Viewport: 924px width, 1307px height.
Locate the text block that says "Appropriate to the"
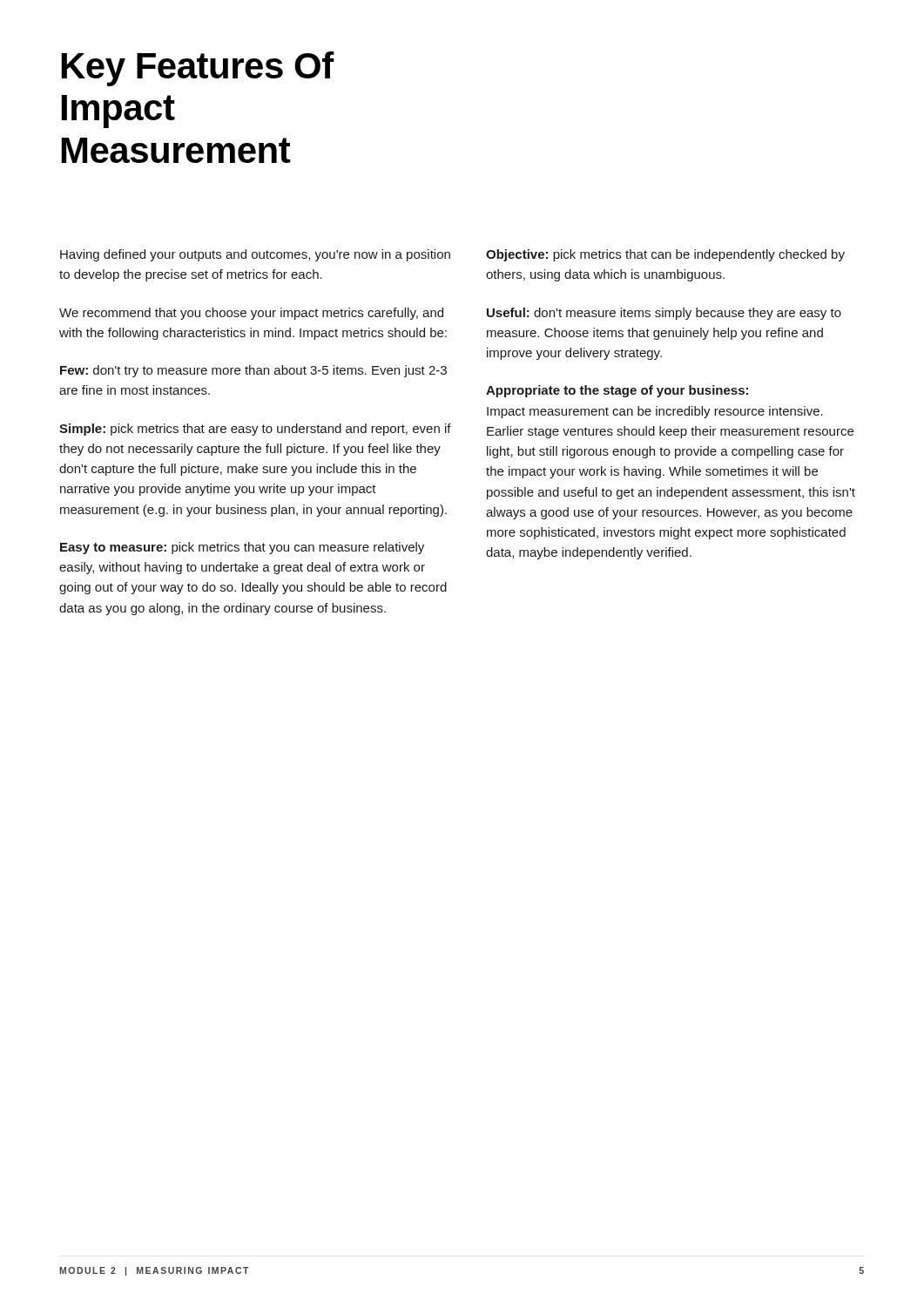click(675, 471)
